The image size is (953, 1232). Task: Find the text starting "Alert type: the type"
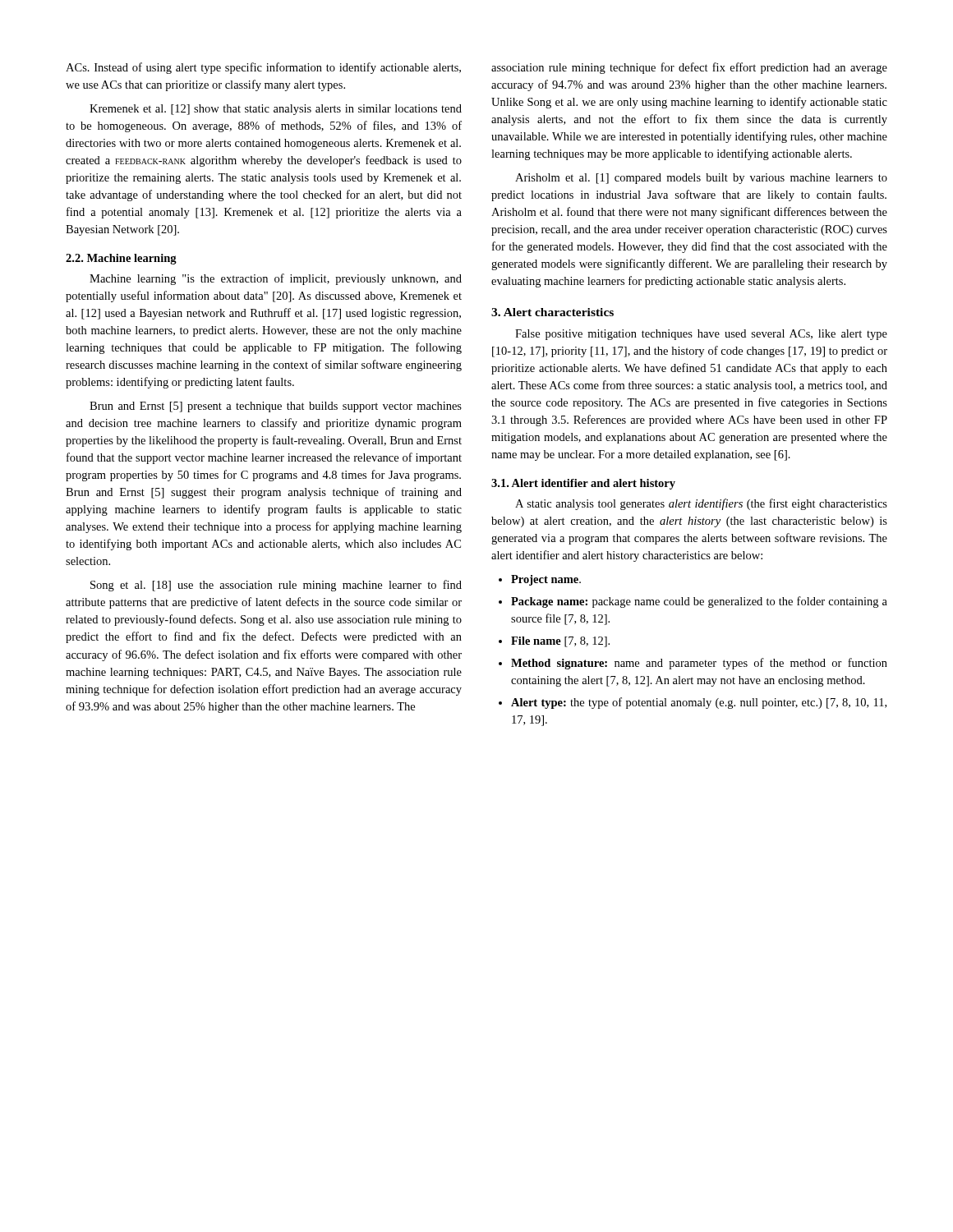point(689,711)
